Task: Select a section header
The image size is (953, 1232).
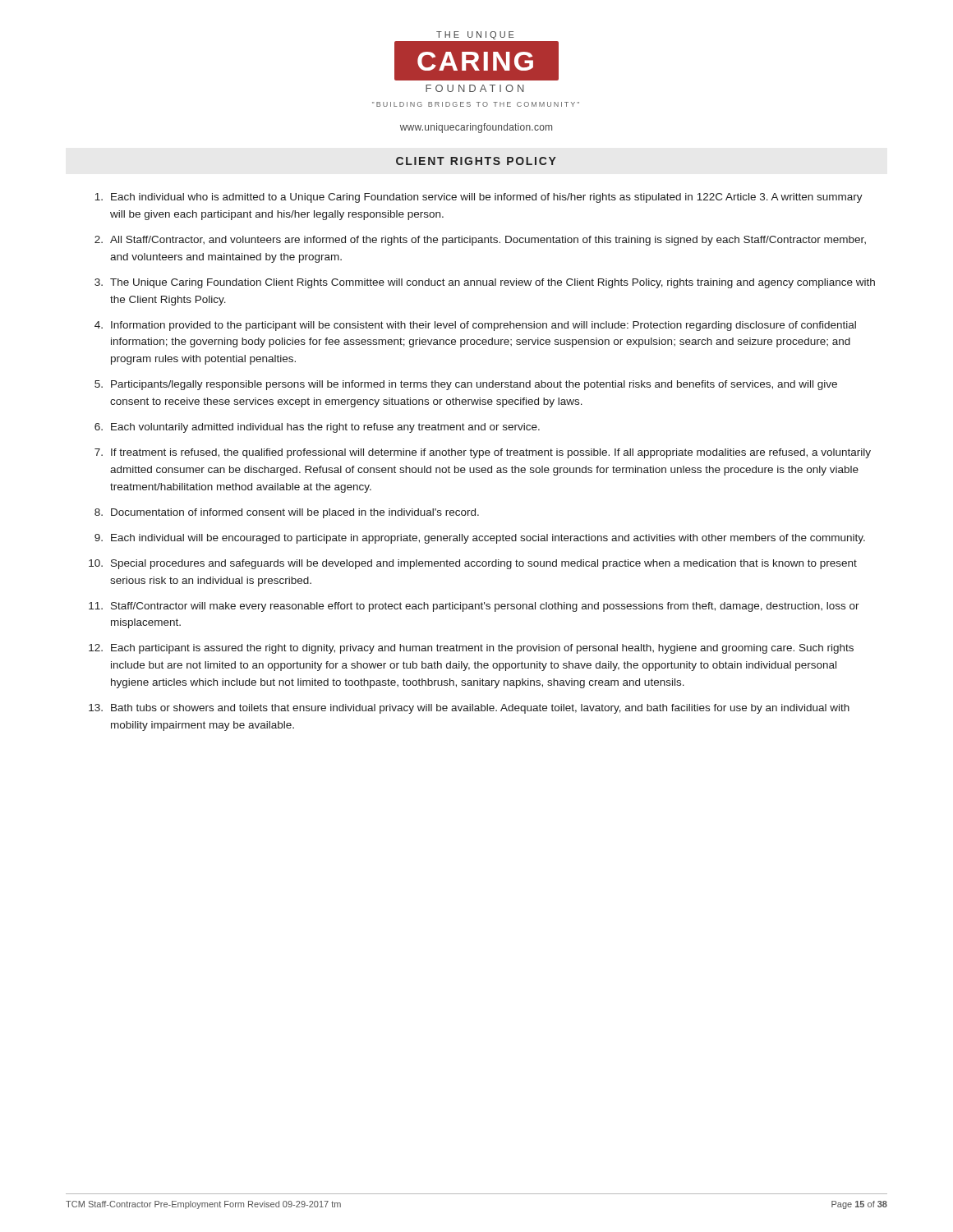Action: [476, 161]
